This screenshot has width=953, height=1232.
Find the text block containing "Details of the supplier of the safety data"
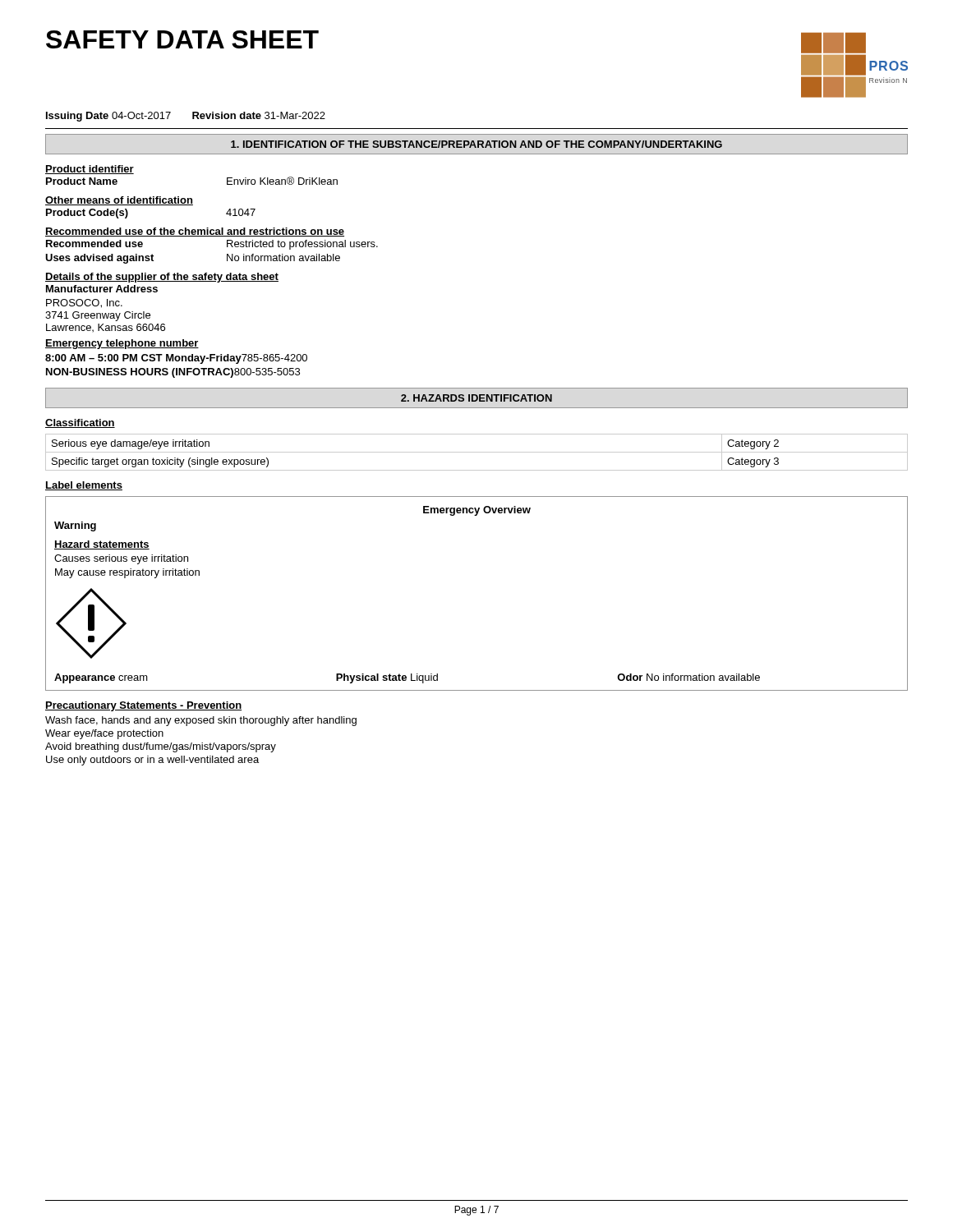[x=162, y=278]
